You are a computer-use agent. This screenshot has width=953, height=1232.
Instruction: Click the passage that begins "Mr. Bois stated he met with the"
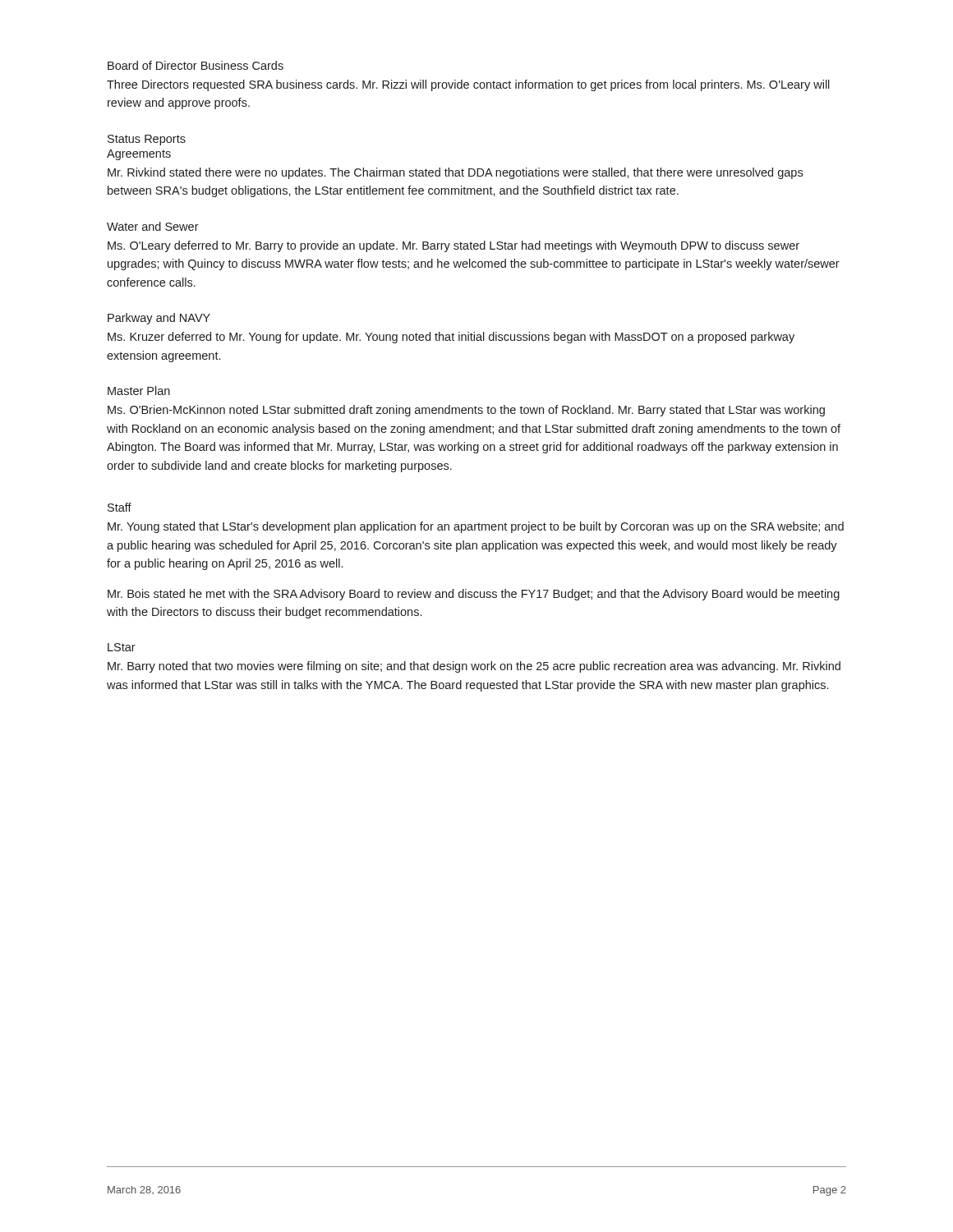point(473,603)
